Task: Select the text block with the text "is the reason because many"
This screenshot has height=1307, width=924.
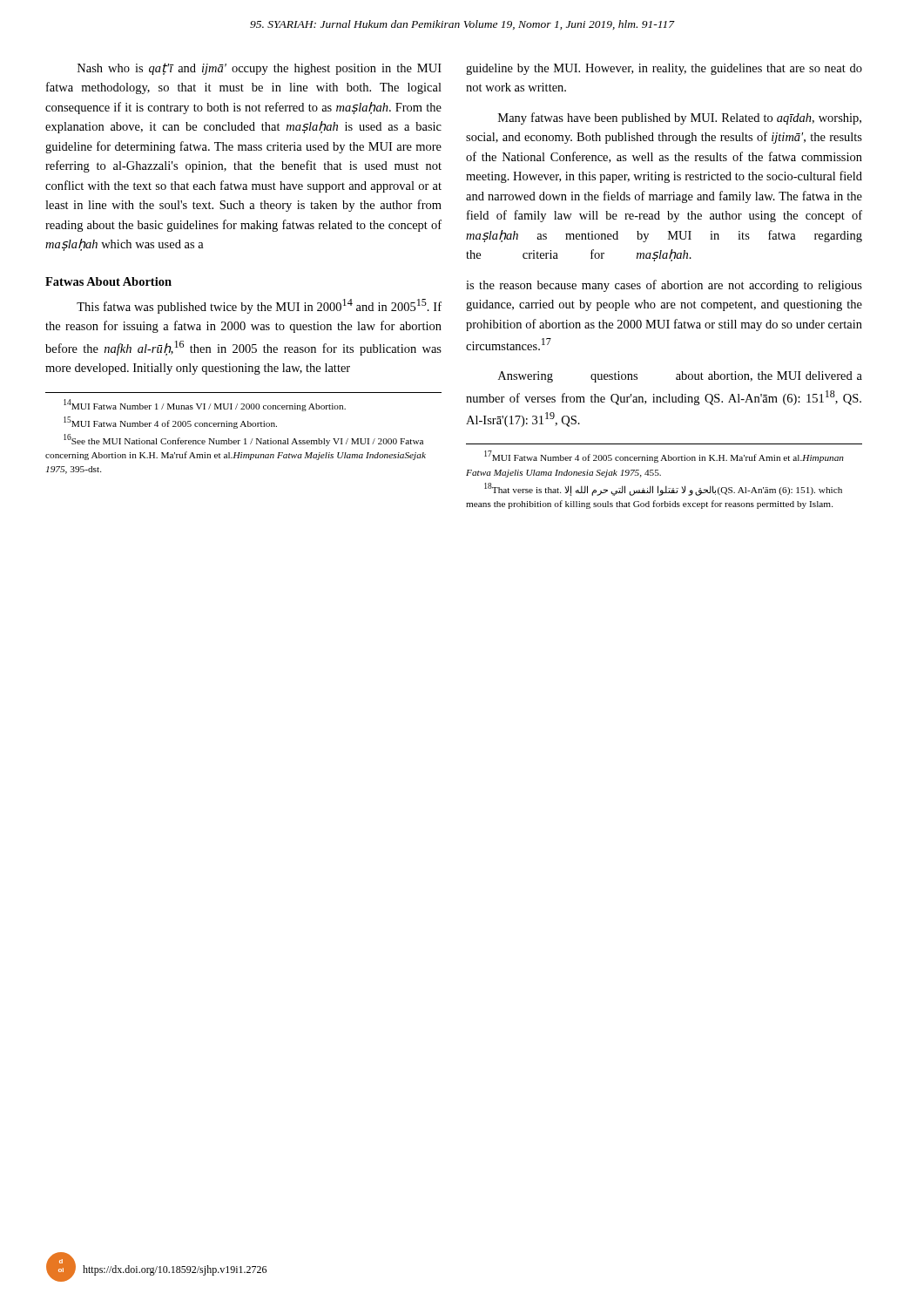Action: click(664, 315)
